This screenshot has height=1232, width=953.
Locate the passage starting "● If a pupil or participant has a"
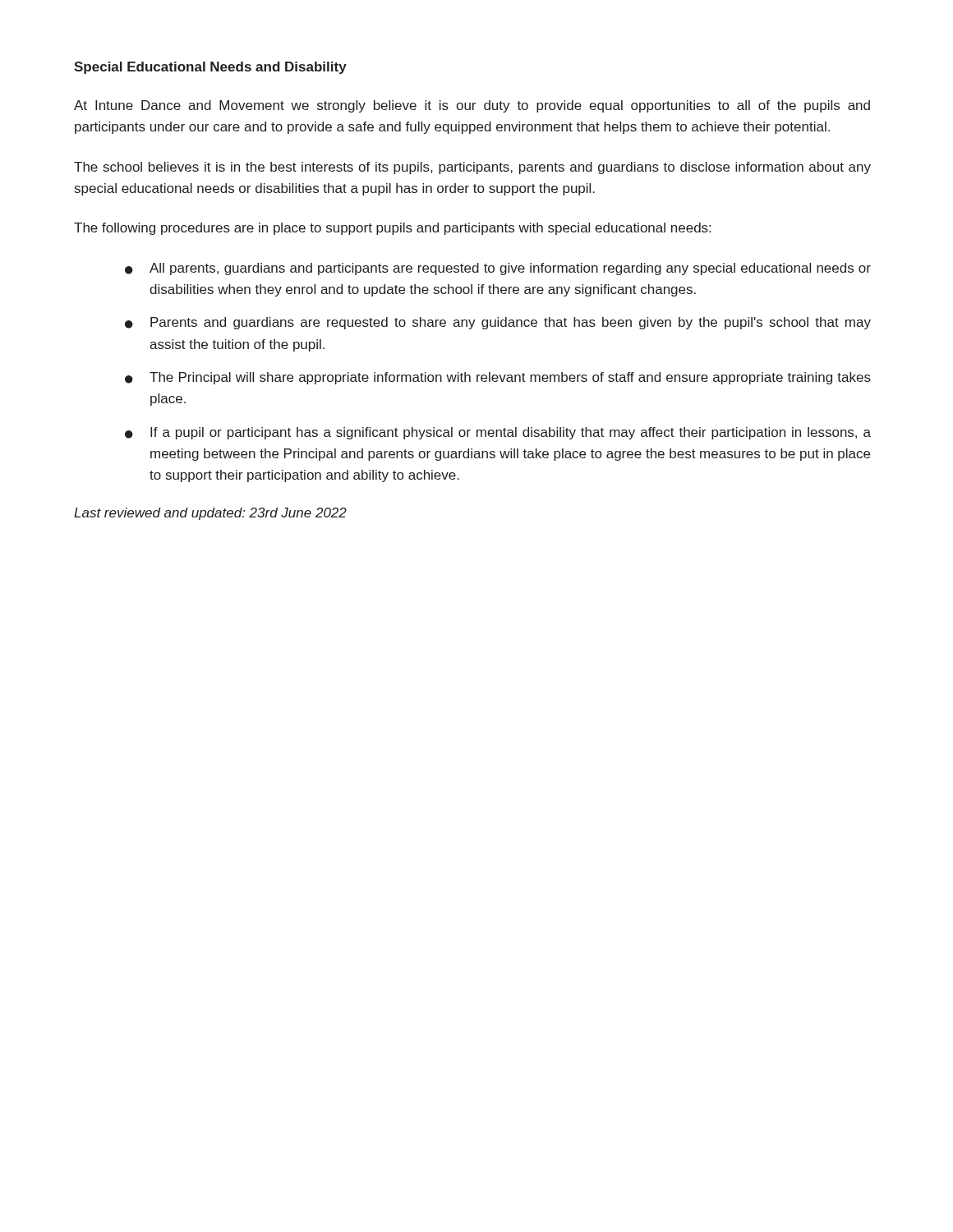click(x=497, y=454)
